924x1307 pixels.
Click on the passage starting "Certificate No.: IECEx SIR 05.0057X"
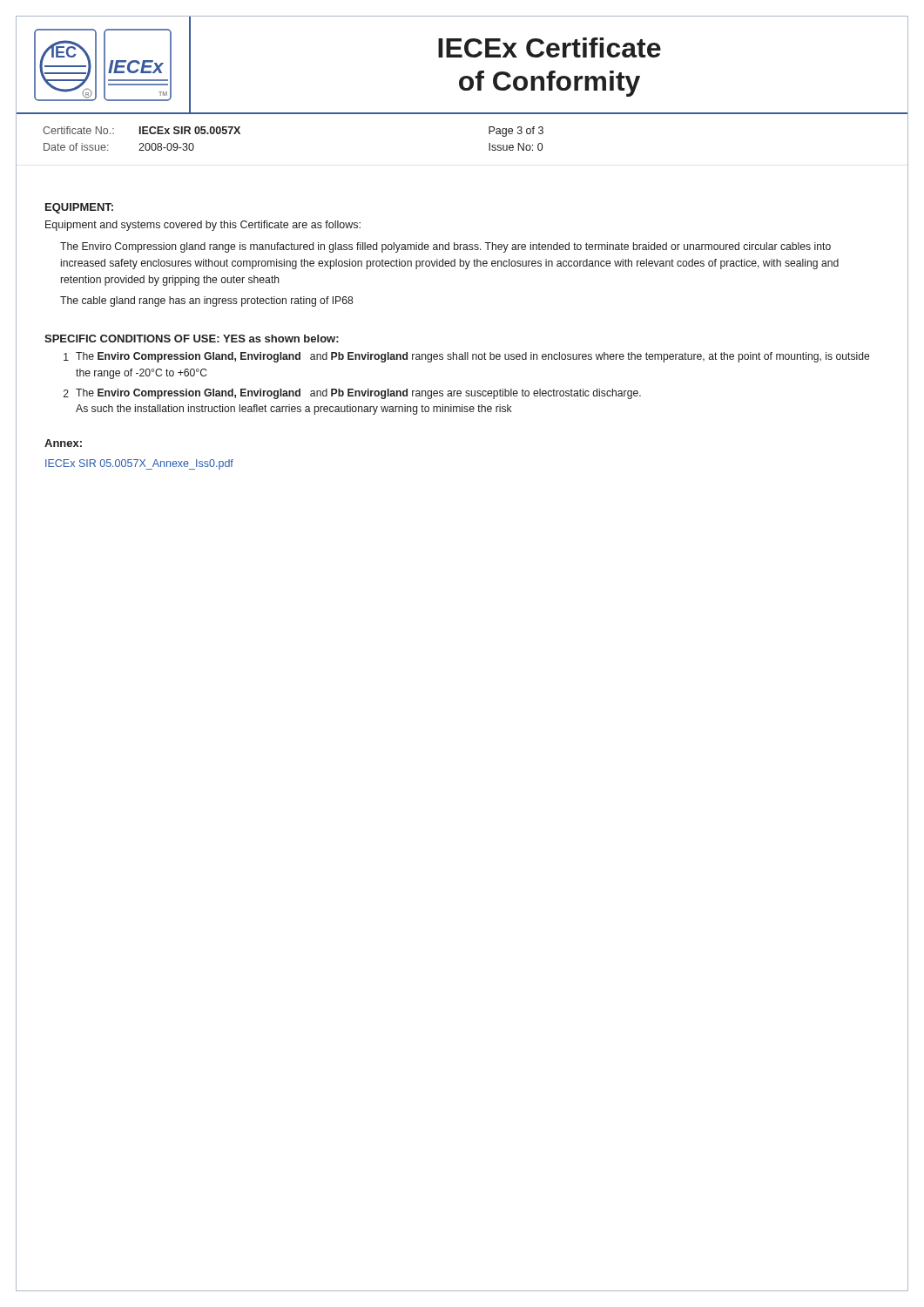tap(142, 131)
